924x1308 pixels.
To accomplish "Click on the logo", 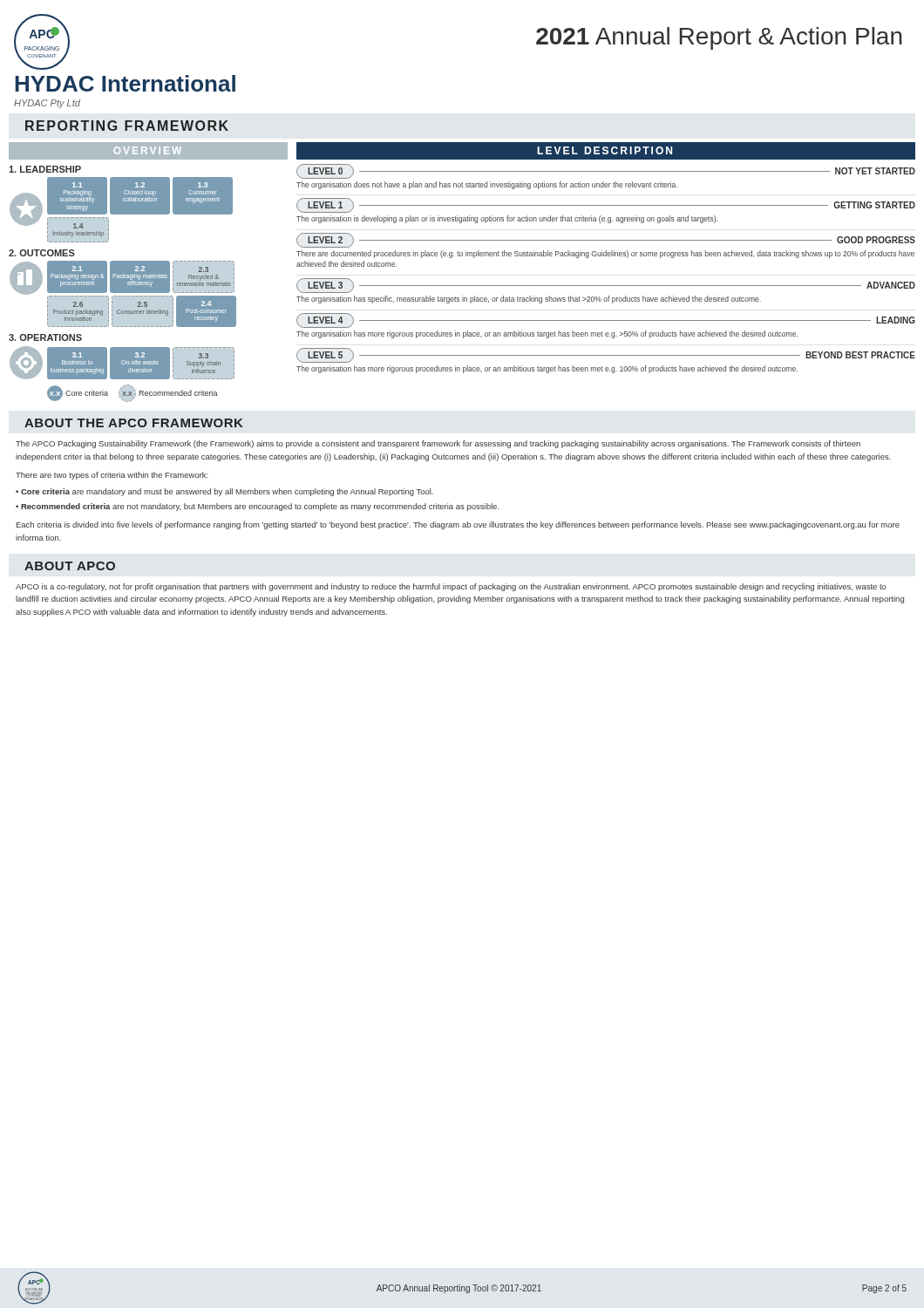I will tap(125, 61).
